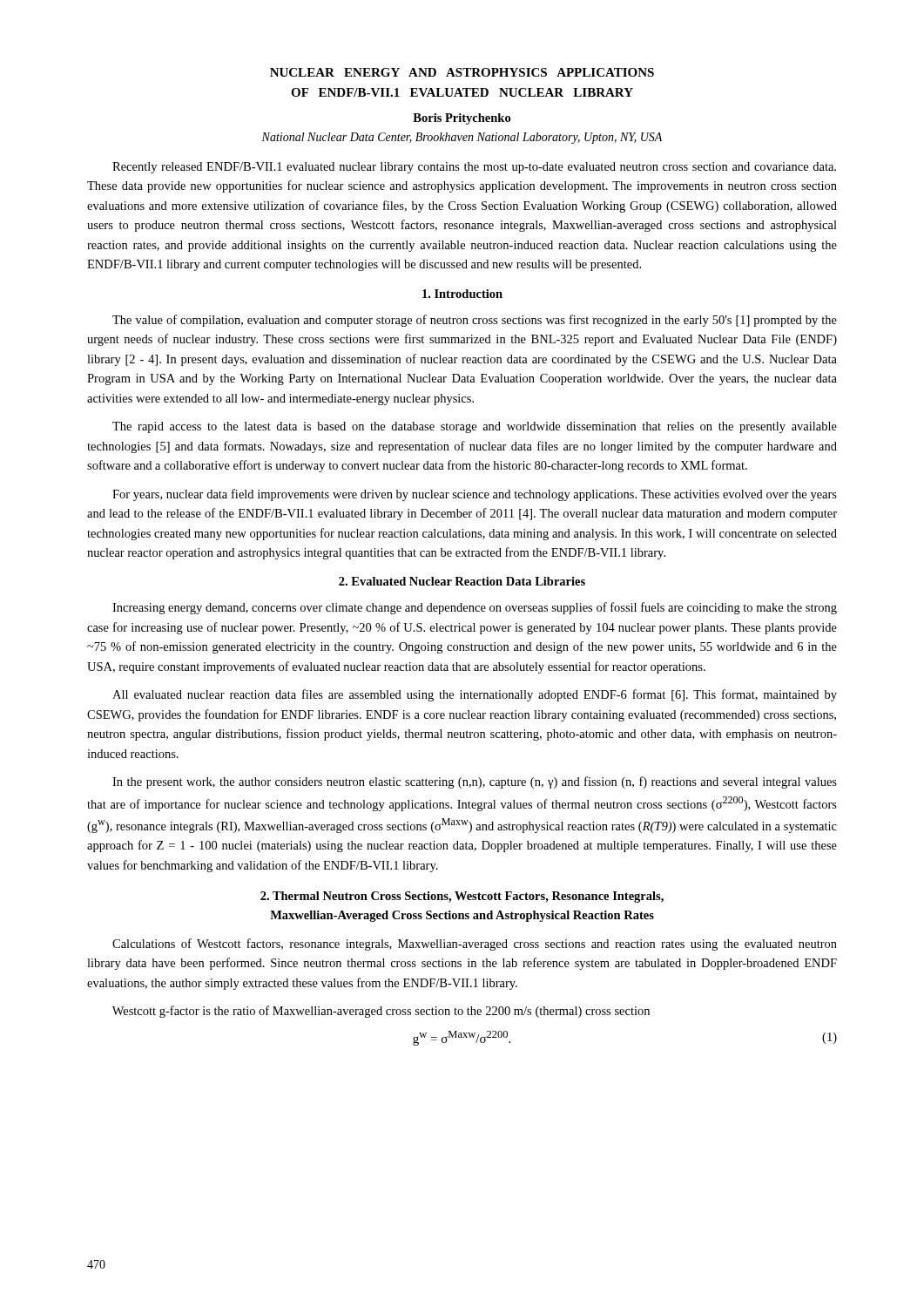Select the text starting "National Nuclear Data Center,"
Screen dimensions: 1307x924
pyautogui.click(x=462, y=137)
